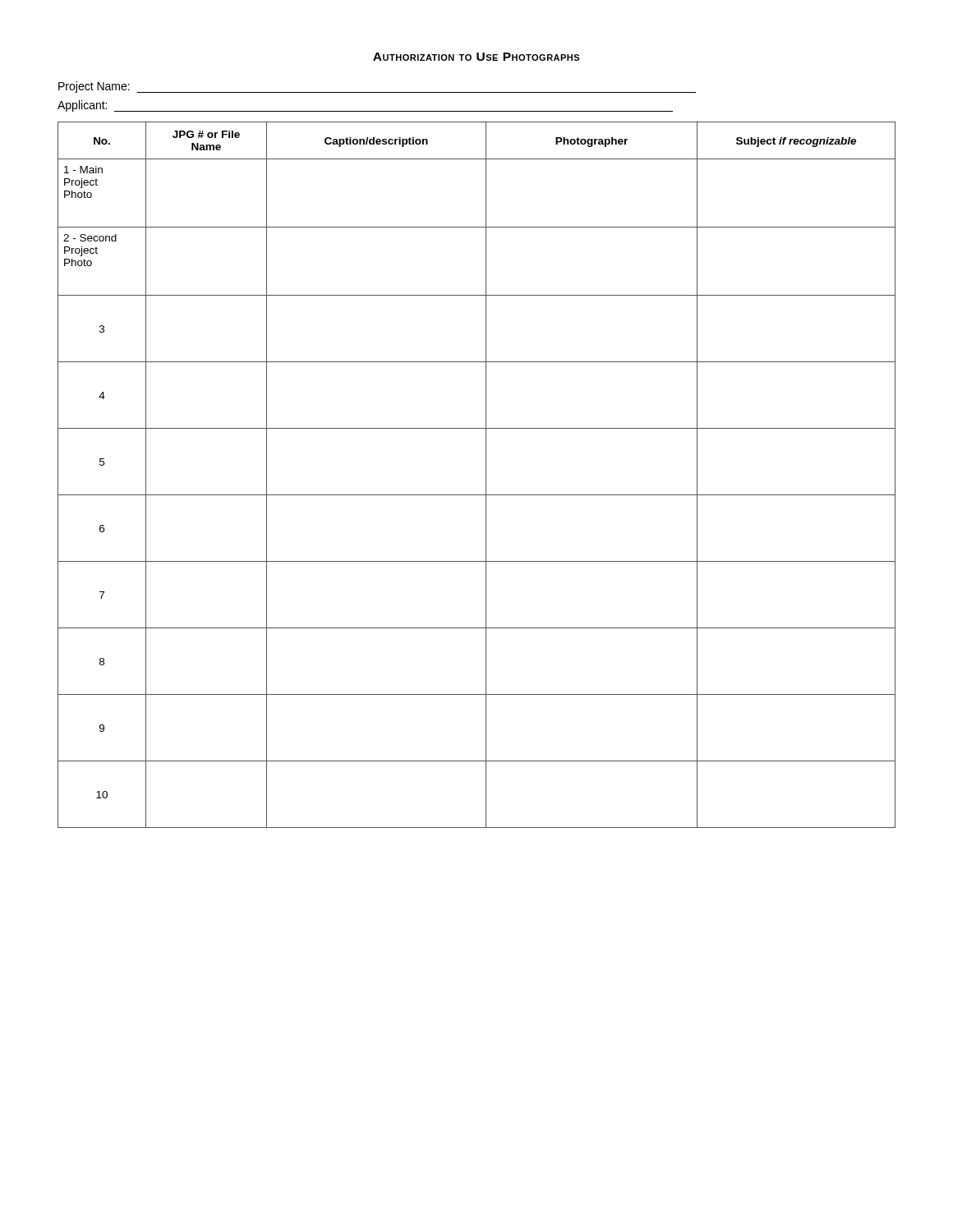Find the table that mentions "Subject if recognizable"
953x1232 pixels.
pyautogui.click(x=476, y=475)
